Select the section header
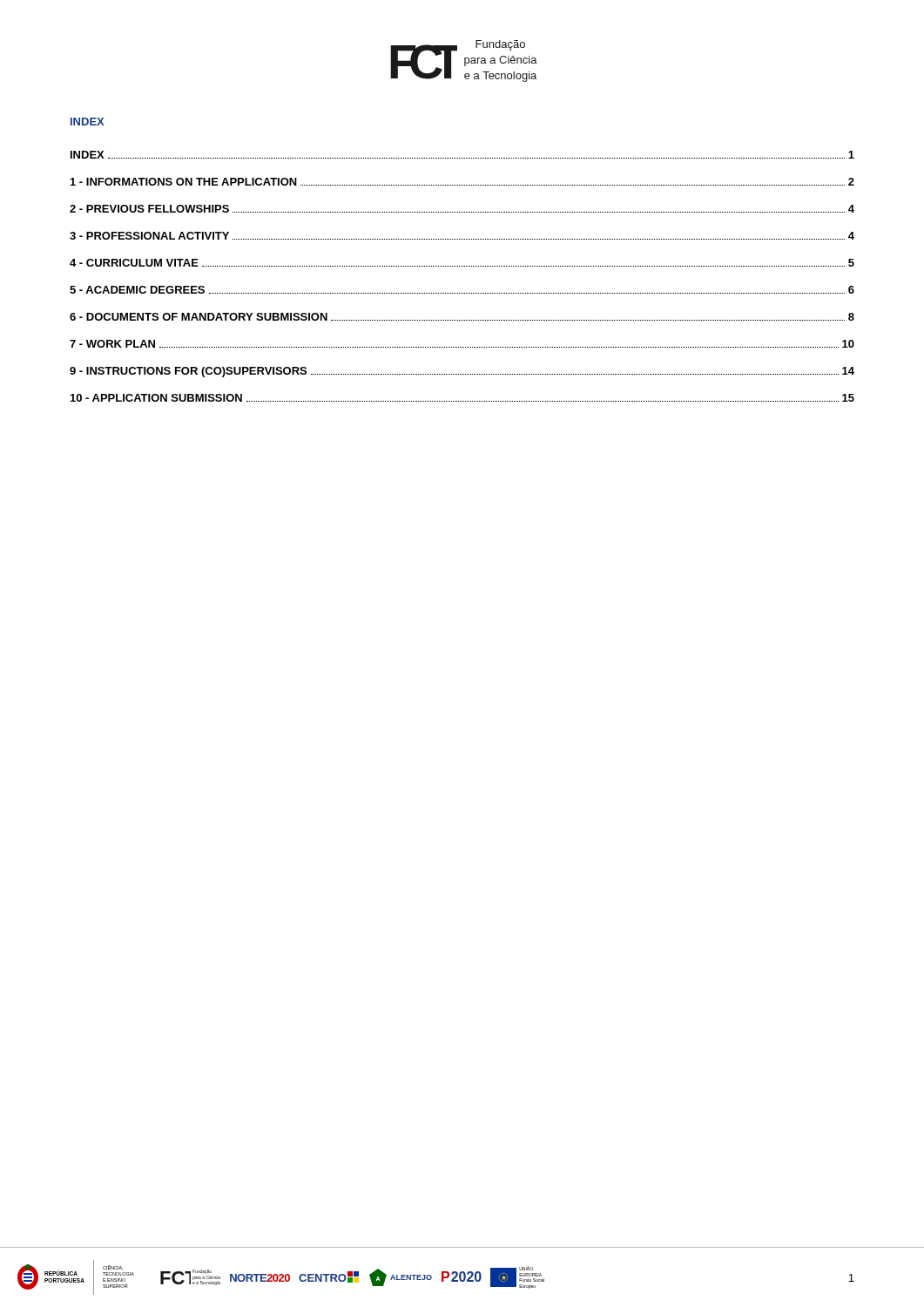The width and height of the screenshot is (924, 1307). click(x=87, y=122)
